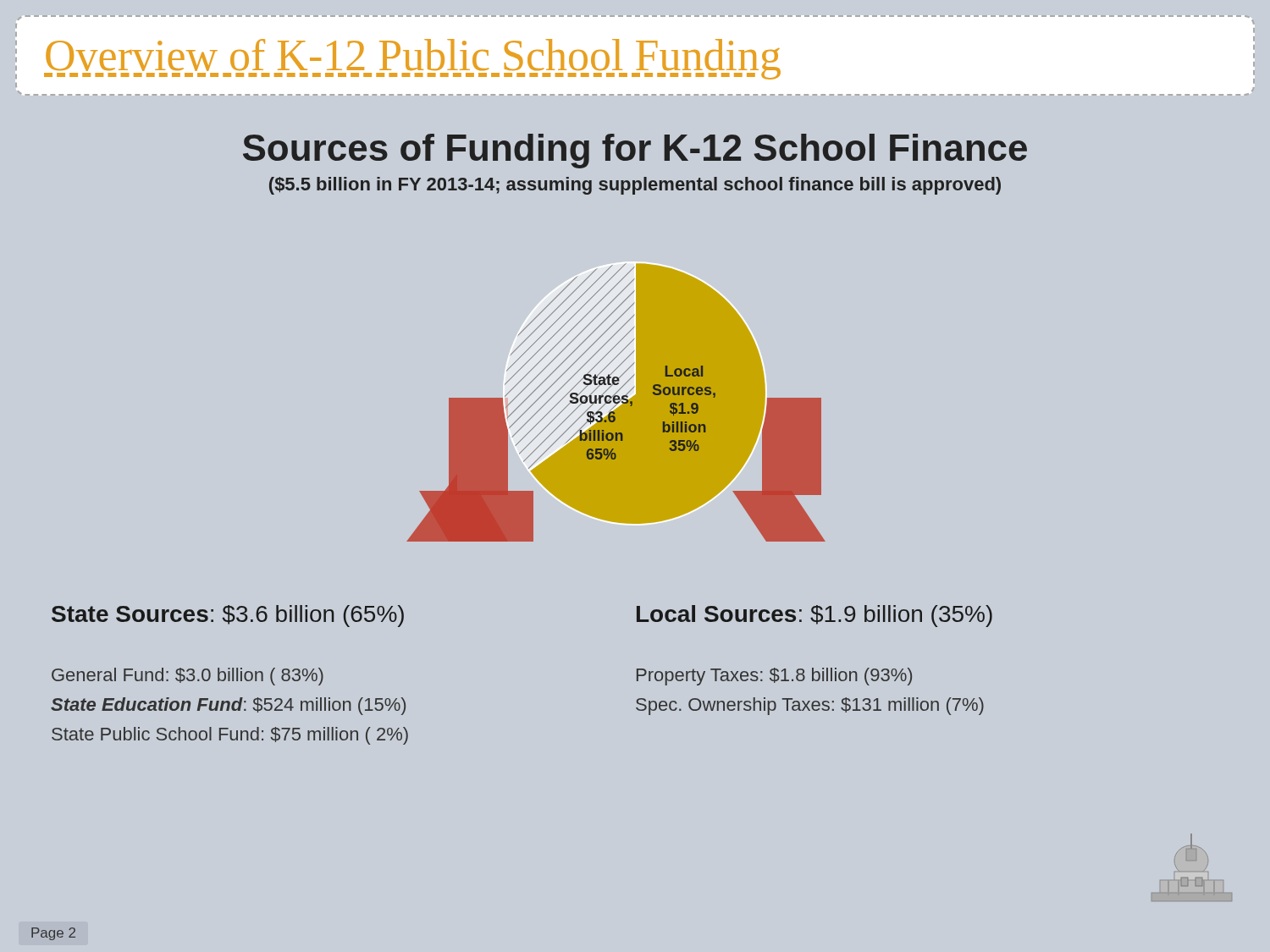Select the text containing "Local Sources: $1.9 billion (35%)"
This screenshot has height=952, width=1270.
(814, 614)
